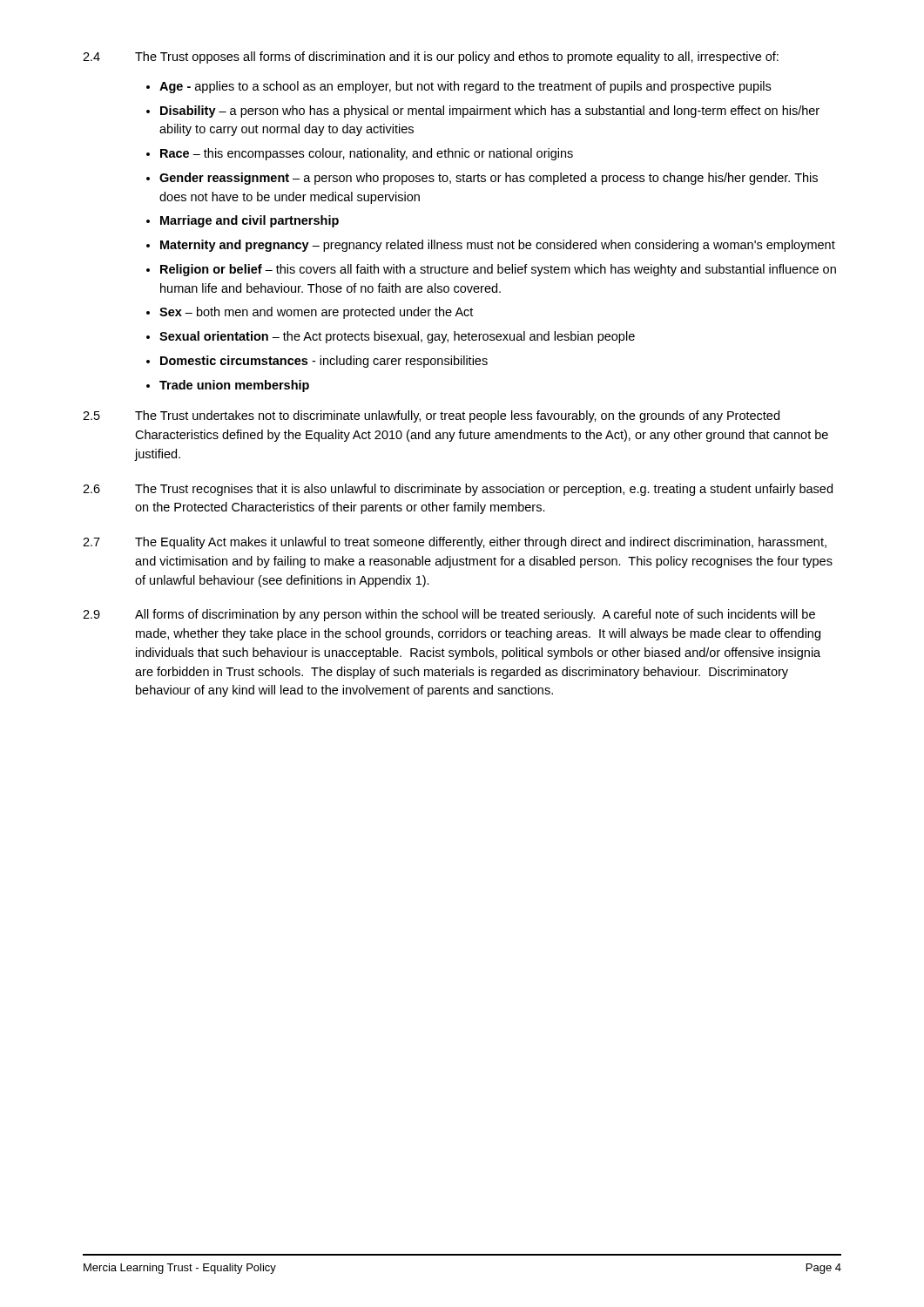
Task: Find the text block with the text "4 The Trust"
Action: [x=431, y=58]
